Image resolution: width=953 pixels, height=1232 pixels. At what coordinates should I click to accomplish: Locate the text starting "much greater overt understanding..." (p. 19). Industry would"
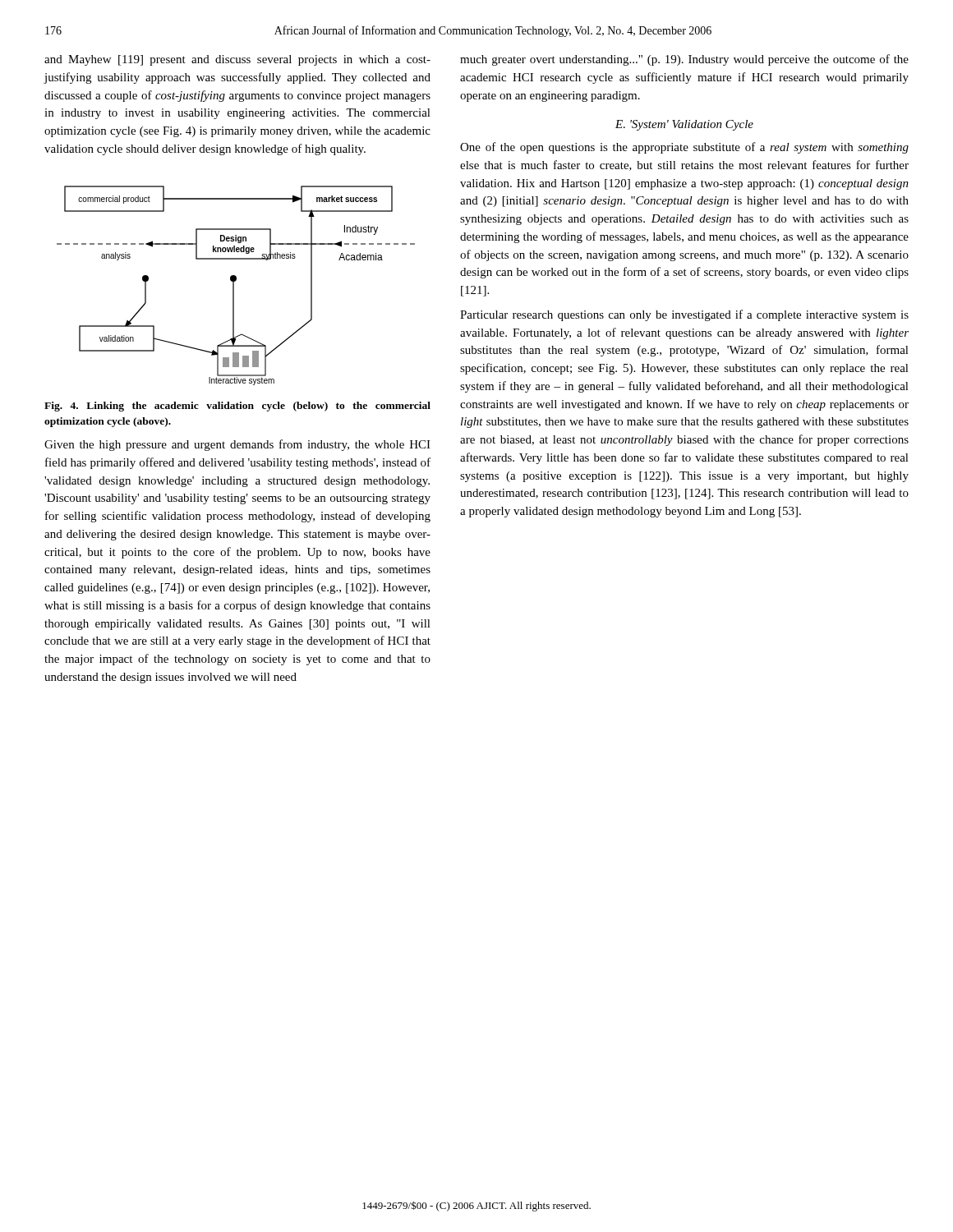click(x=684, y=78)
